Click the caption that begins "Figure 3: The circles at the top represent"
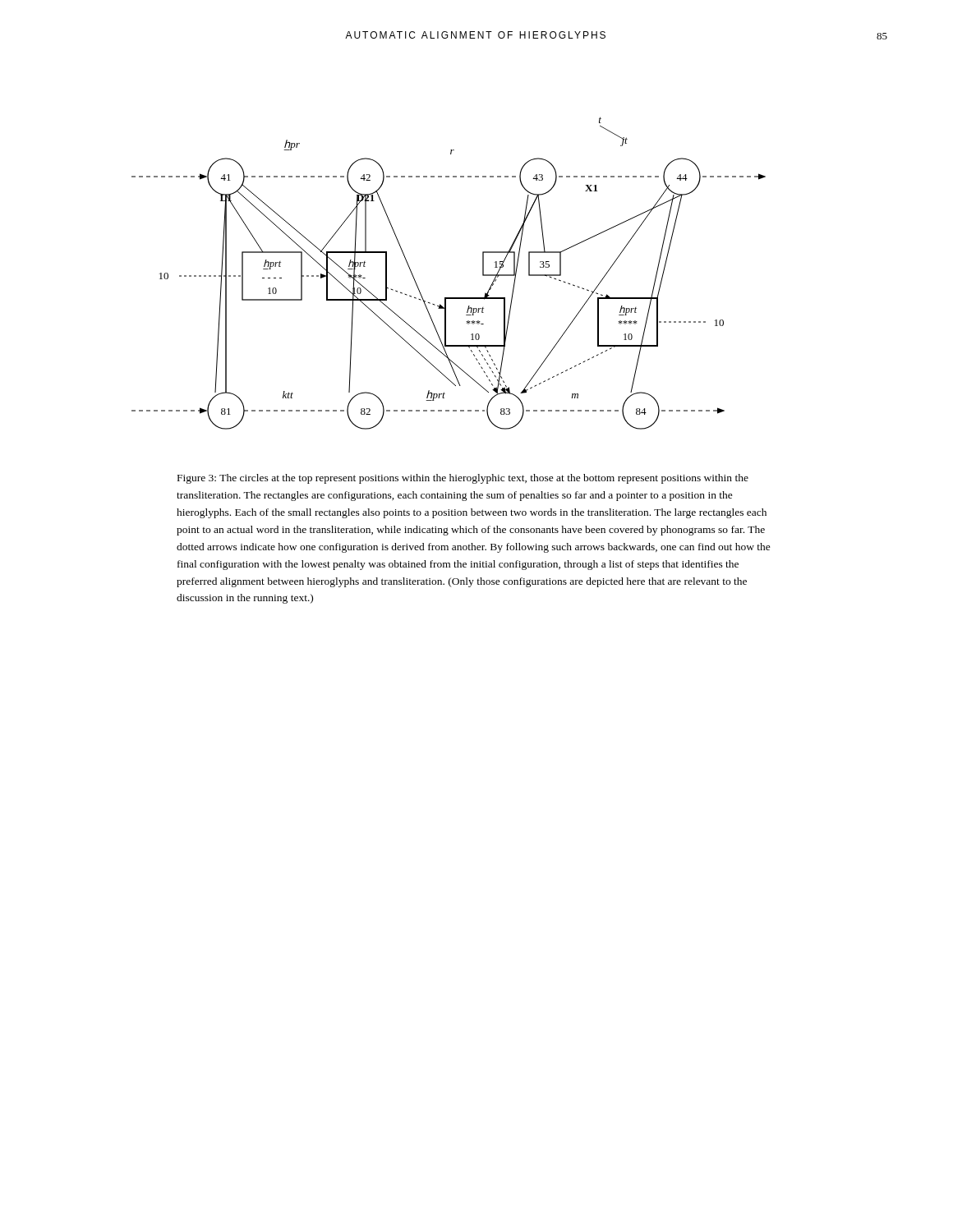This screenshot has height=1232, width=953. (x=474, y=538)
